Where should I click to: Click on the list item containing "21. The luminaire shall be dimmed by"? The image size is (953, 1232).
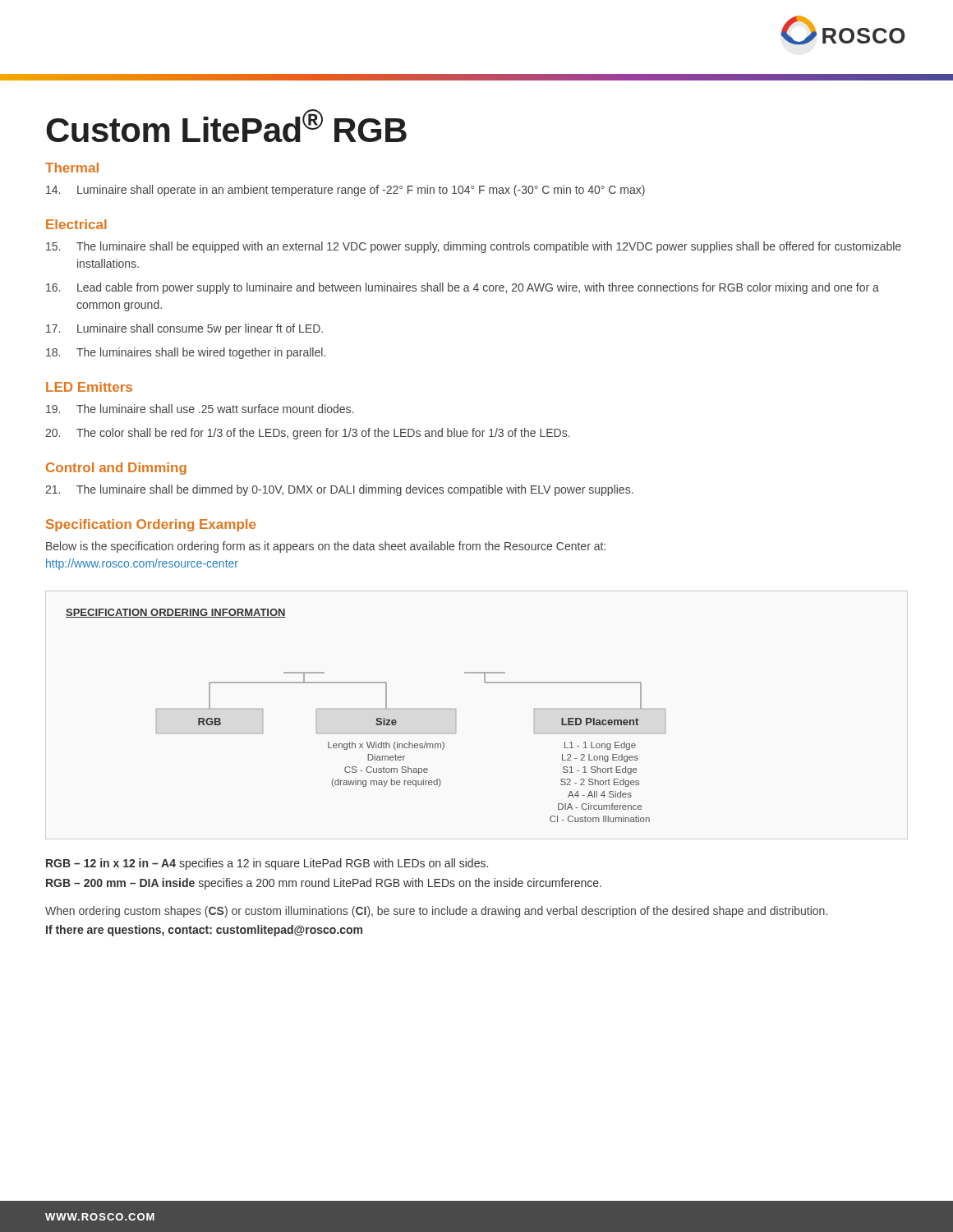pos(476,490)
